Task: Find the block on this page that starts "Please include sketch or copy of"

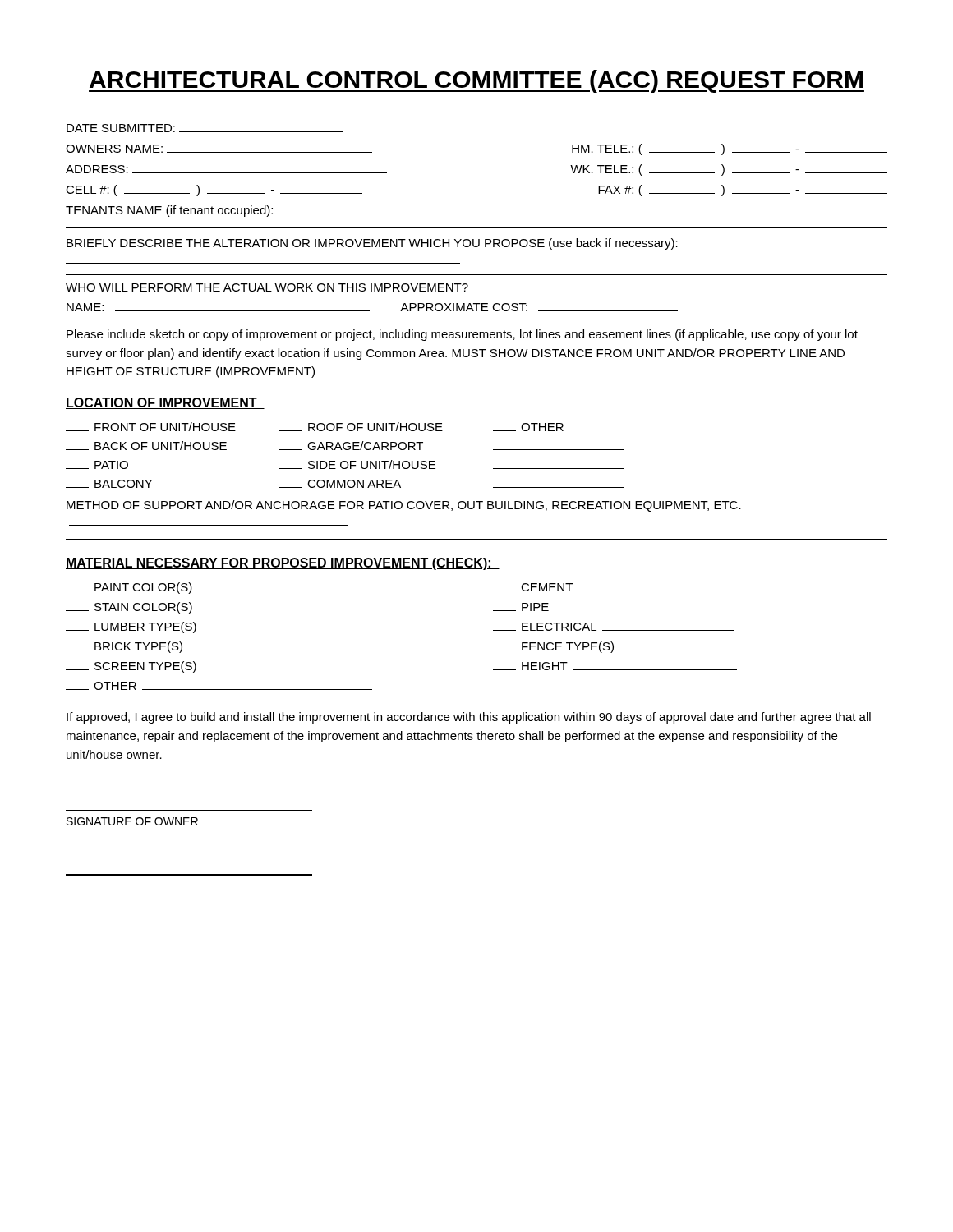Action: [x=462, y=352]
